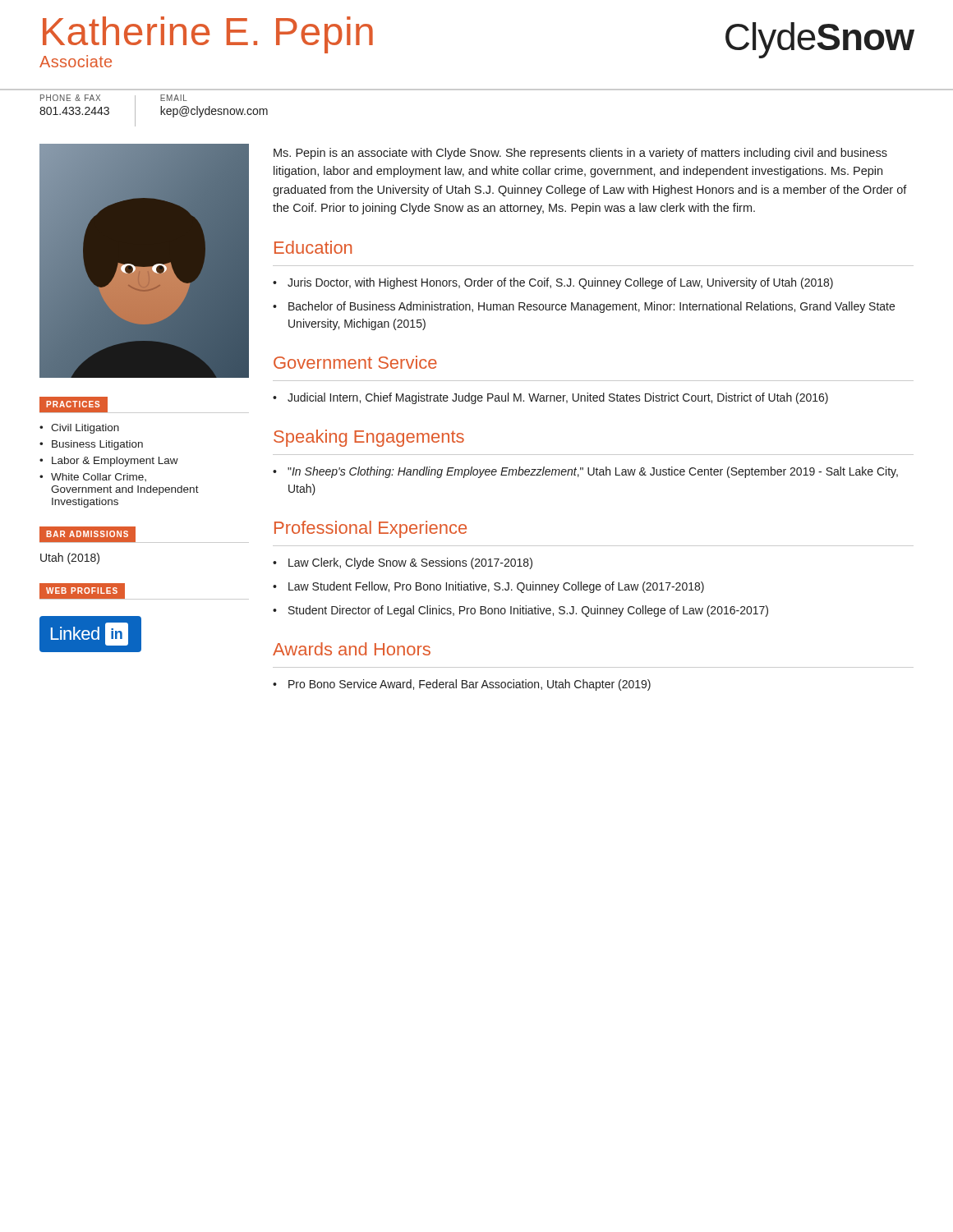
Task: Click on the section header that says "Awards and Honors"
Action: tap(352, 649)
